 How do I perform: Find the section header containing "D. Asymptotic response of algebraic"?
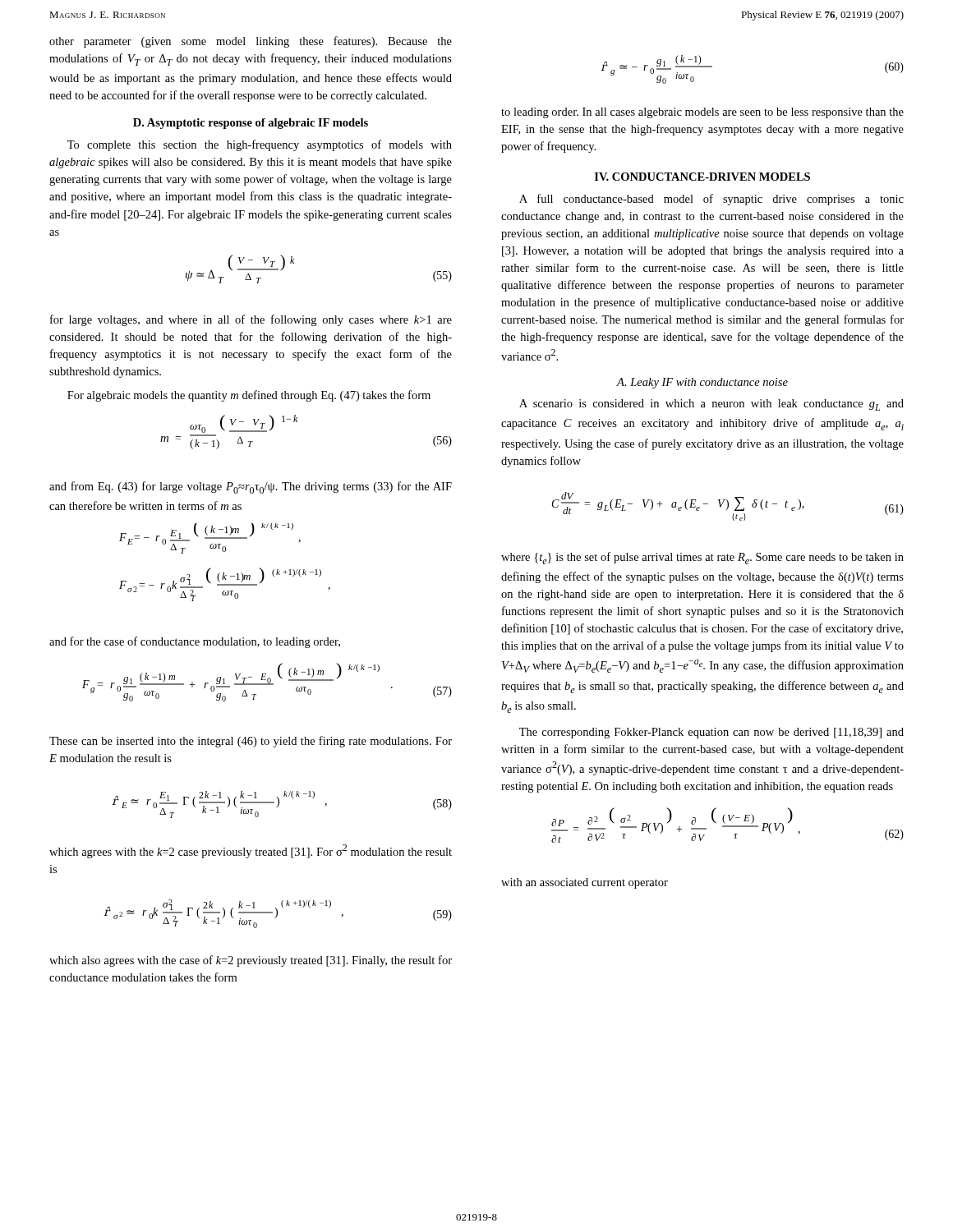pos(251,123)
